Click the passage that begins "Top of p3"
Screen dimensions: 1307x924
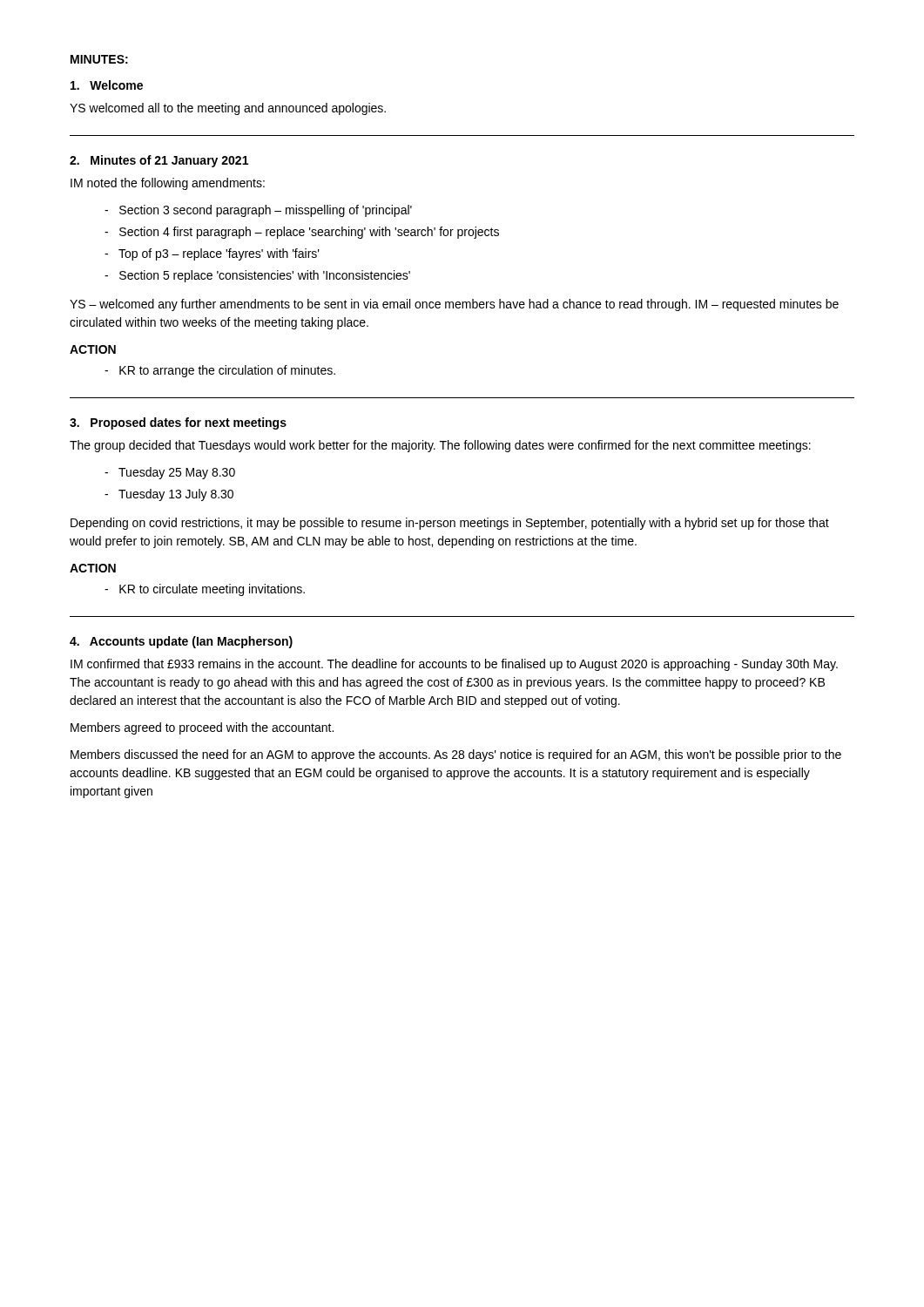click(x=212, y=254)
